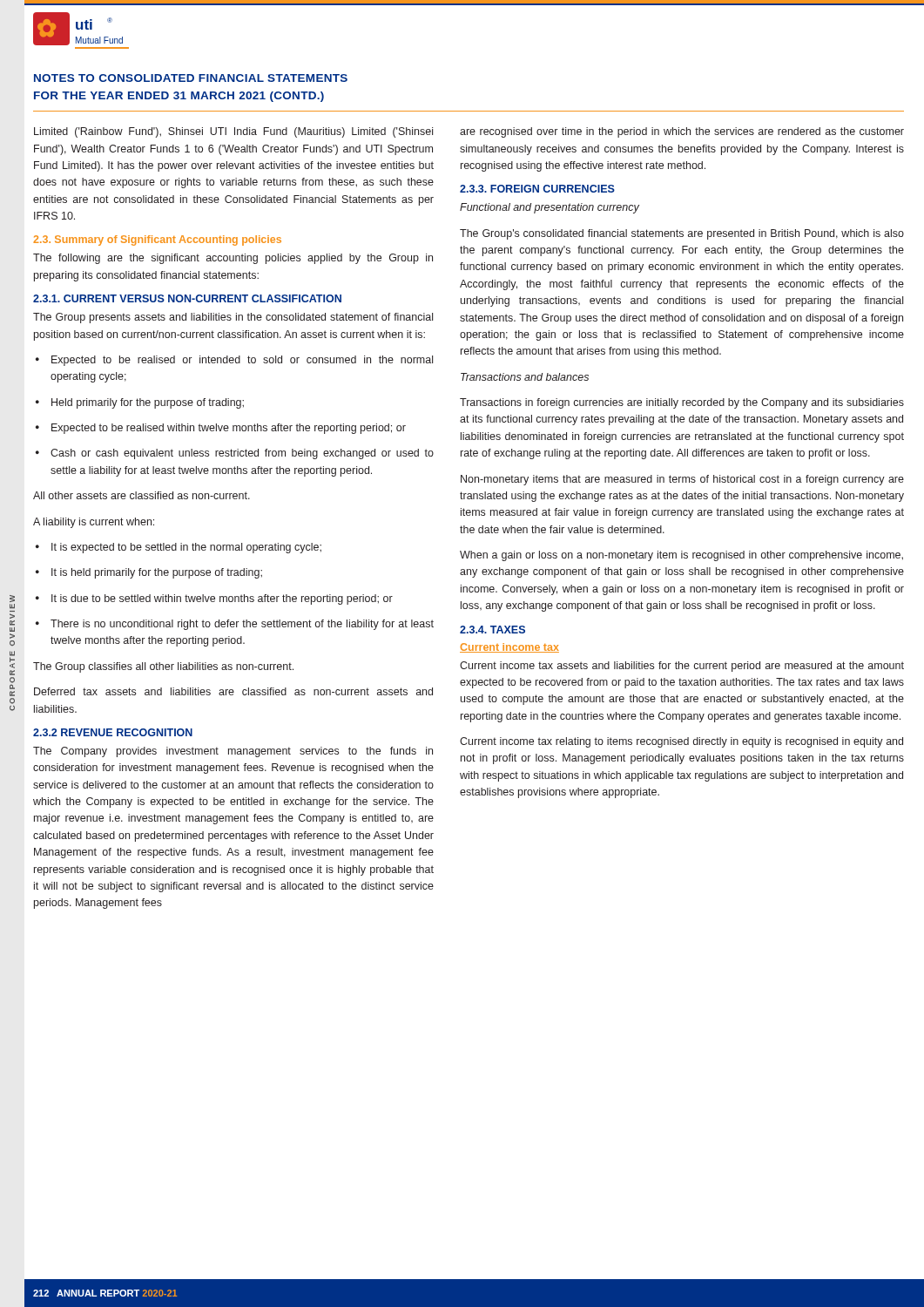
Task: Click where it says "Functional and presentation currency"
Action: 550,208
